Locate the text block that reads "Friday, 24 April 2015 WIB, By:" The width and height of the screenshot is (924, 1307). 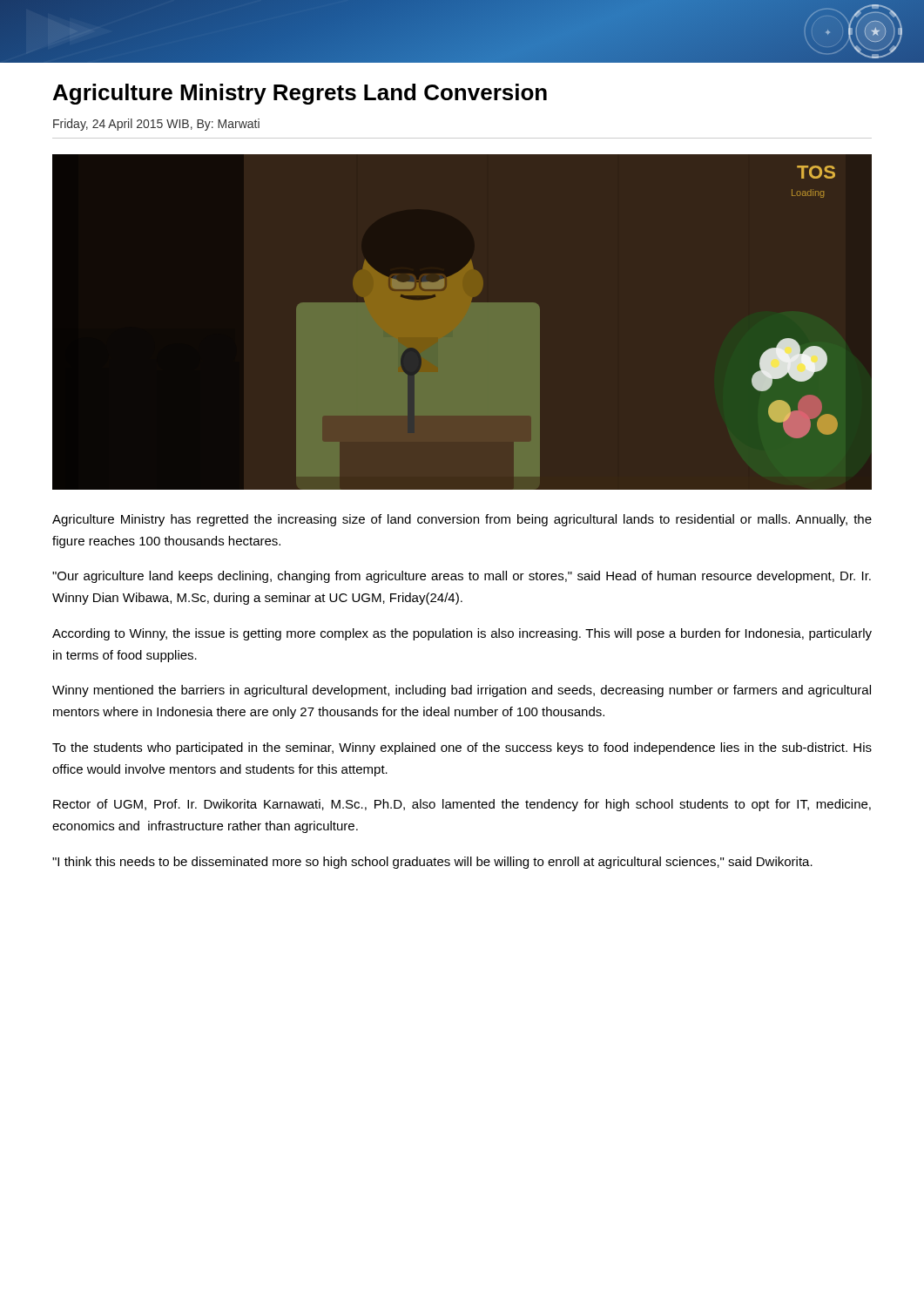pyautogui.click(x=156, y=124)
